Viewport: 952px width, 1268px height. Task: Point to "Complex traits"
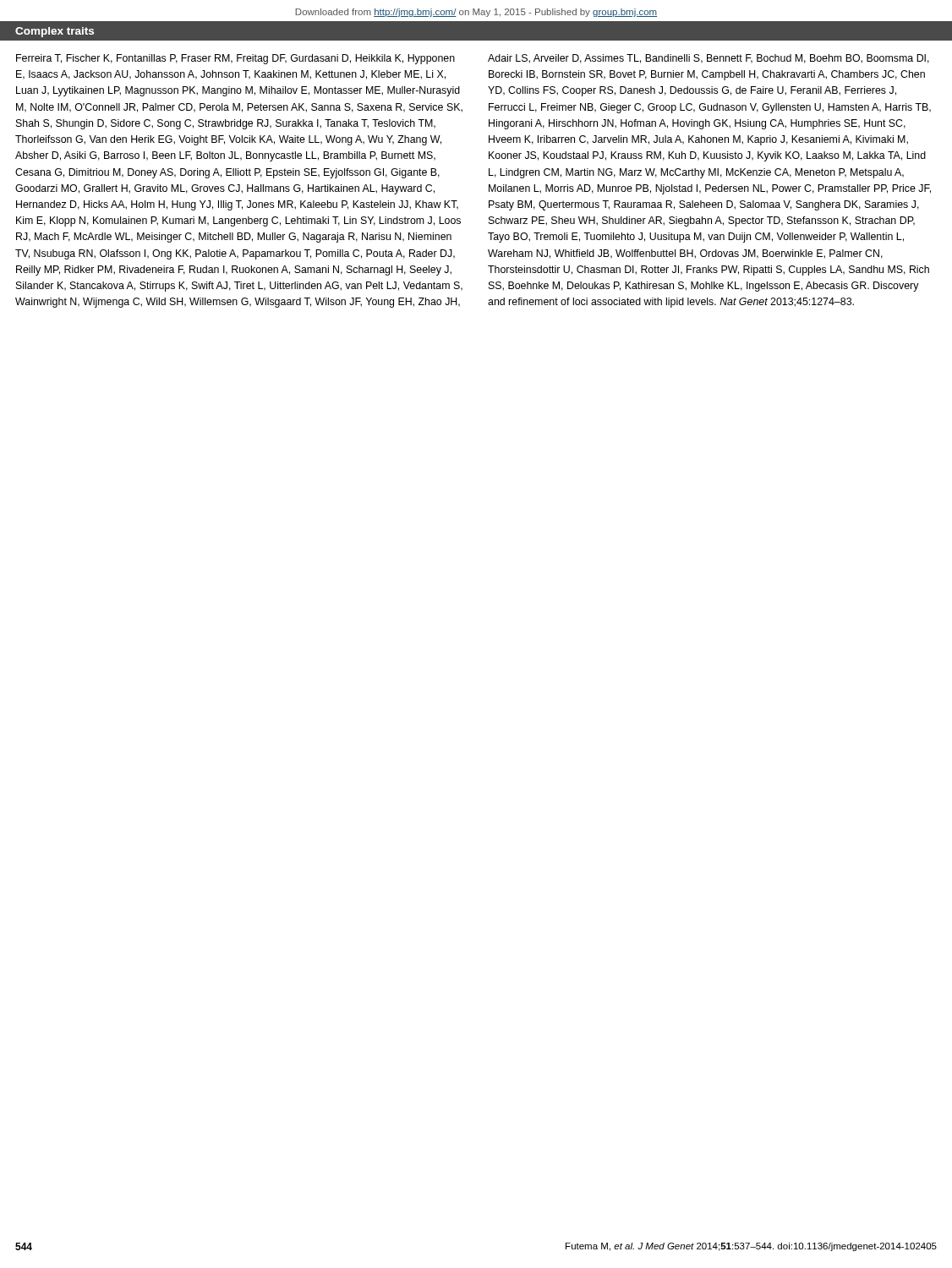tap(55, 31)
